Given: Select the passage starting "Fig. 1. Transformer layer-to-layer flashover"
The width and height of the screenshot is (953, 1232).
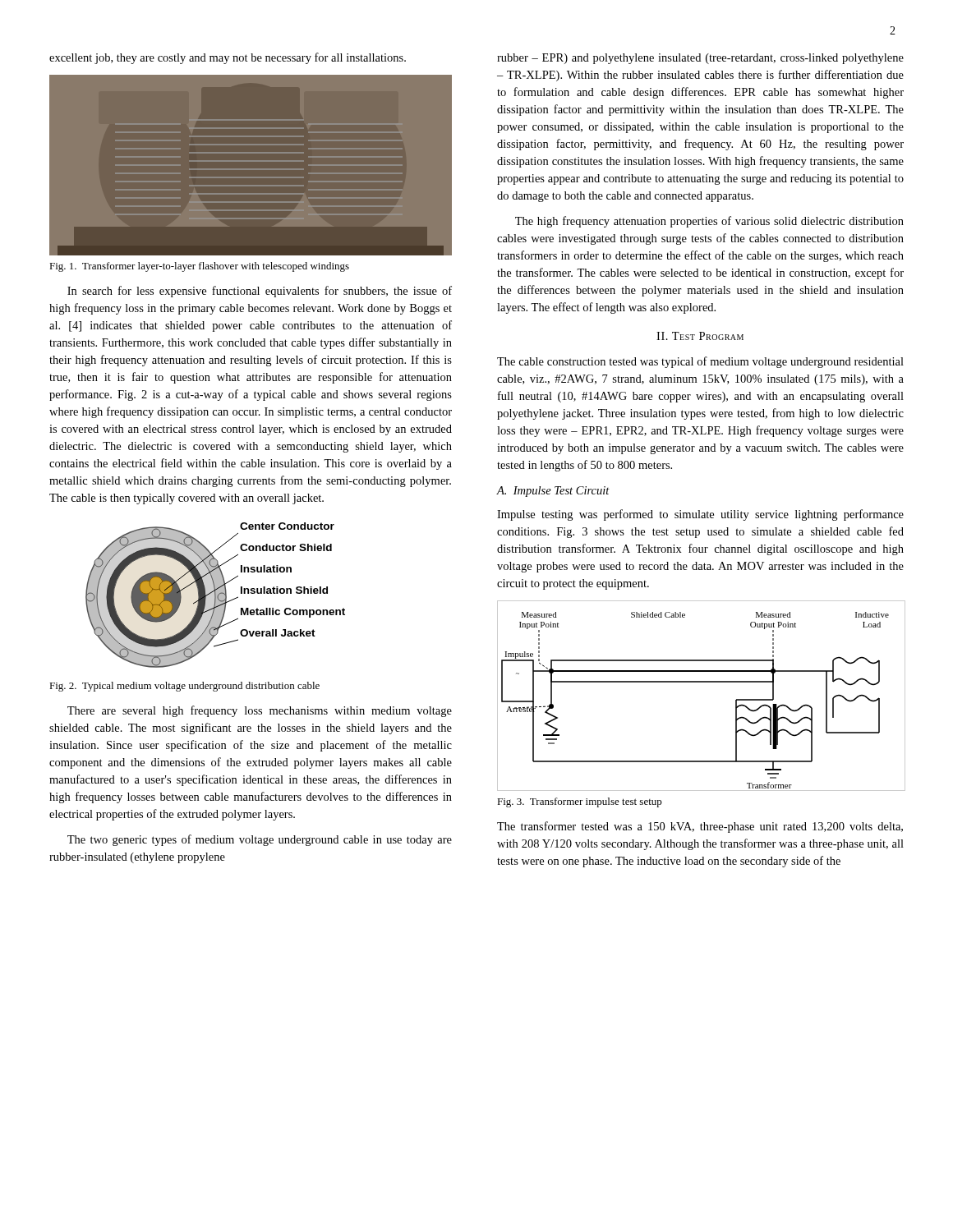Looking at the screenshot, I should pyautogui.click(x=199, y=266).
